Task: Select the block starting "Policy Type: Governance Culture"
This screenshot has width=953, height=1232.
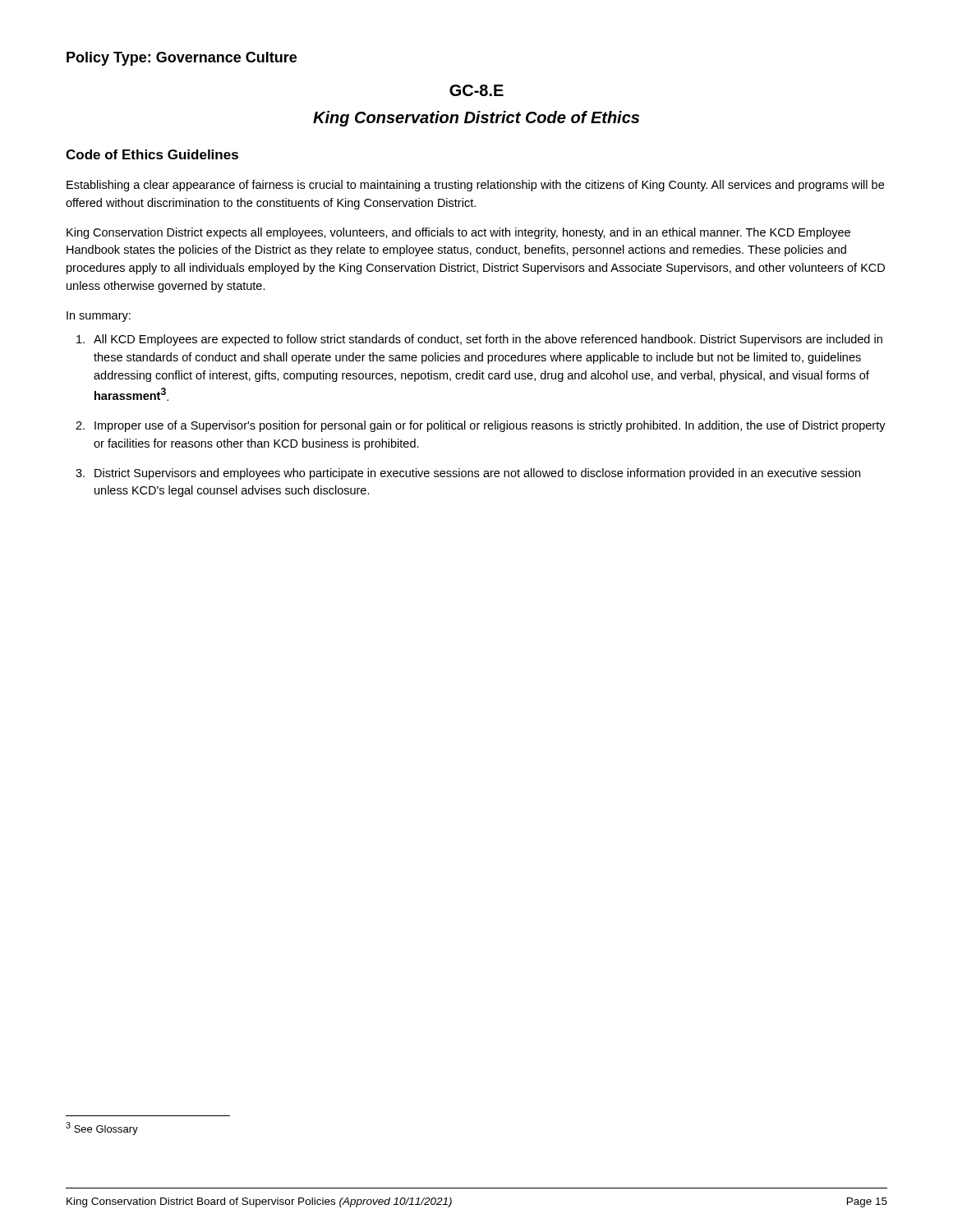Action: (181, 57)
